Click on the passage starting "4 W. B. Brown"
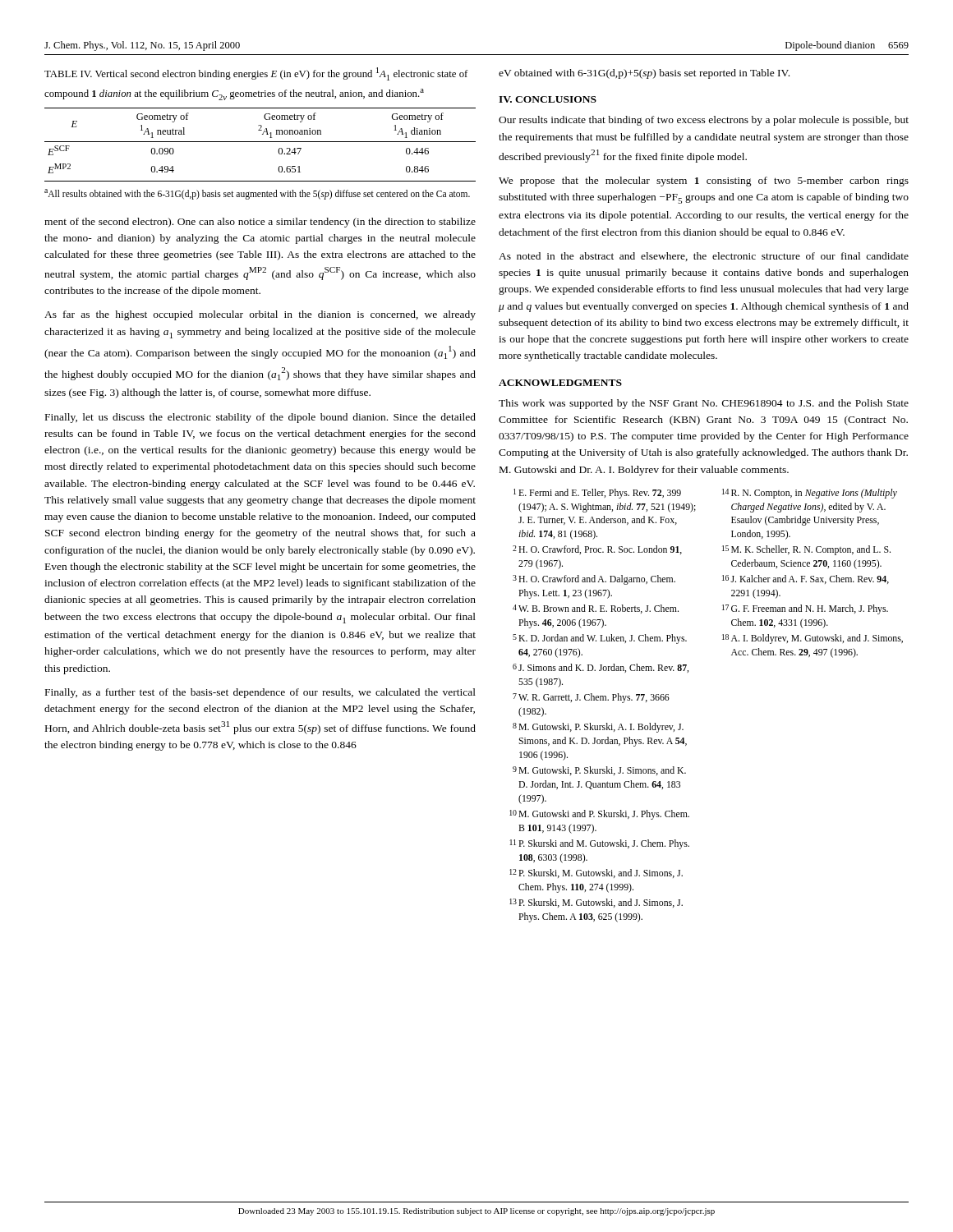Image resolution: width=953 pixels, height=1232 pixels. (x=597, y=616)
